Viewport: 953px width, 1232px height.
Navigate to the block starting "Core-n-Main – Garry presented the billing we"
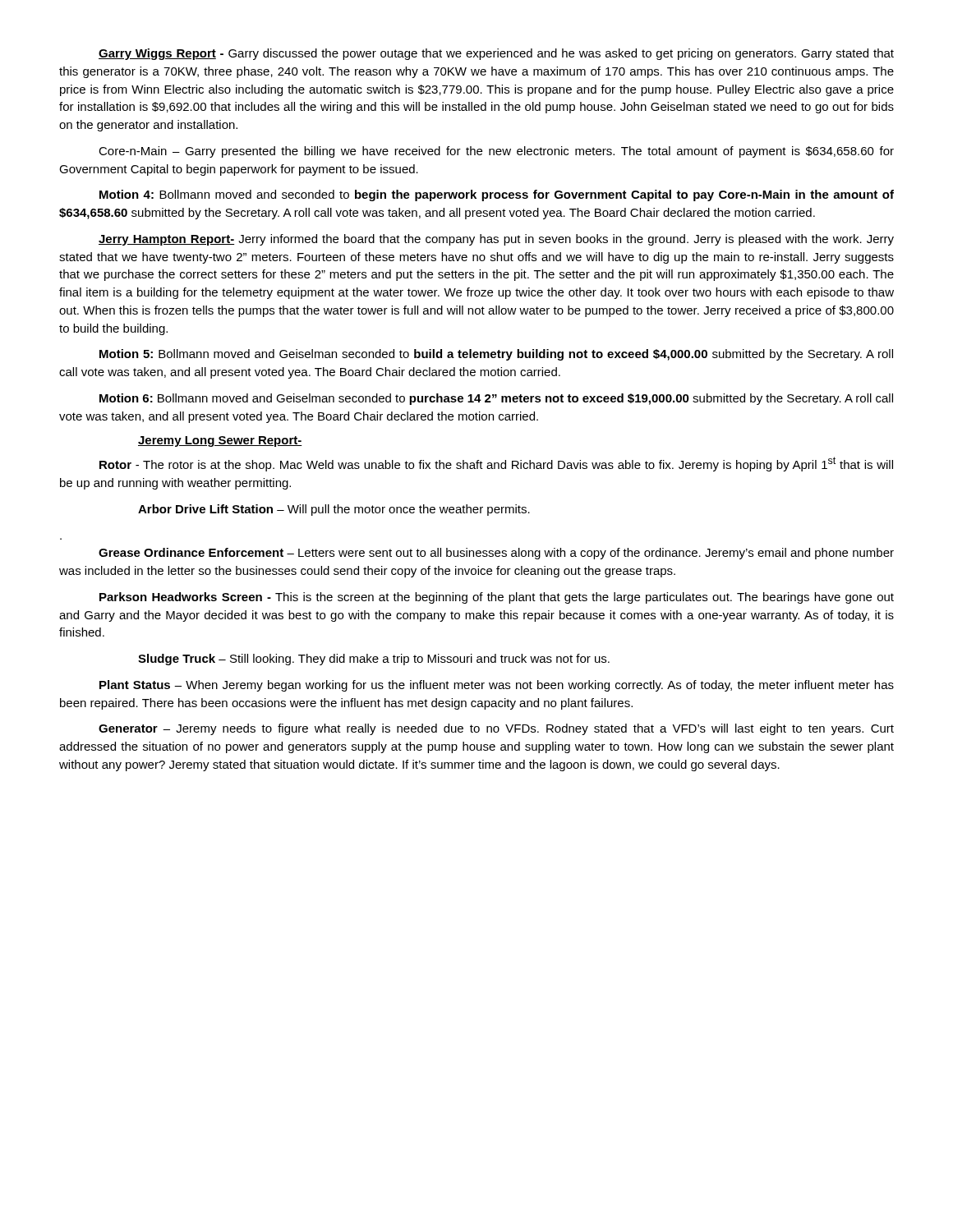(x=476, y=160)
